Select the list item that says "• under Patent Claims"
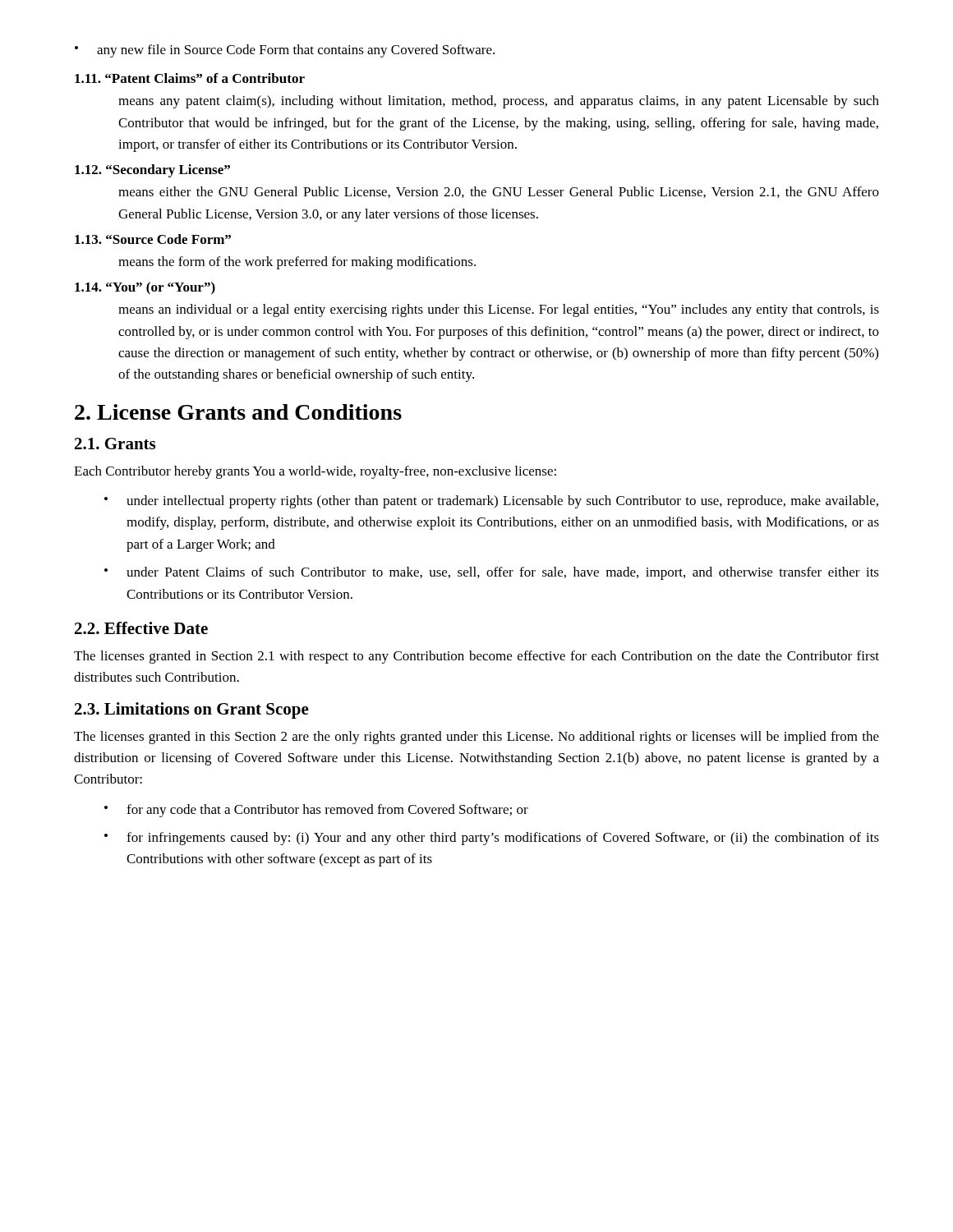The width and height of the screenshot is (953, 1232). click(x=491, y=584)
